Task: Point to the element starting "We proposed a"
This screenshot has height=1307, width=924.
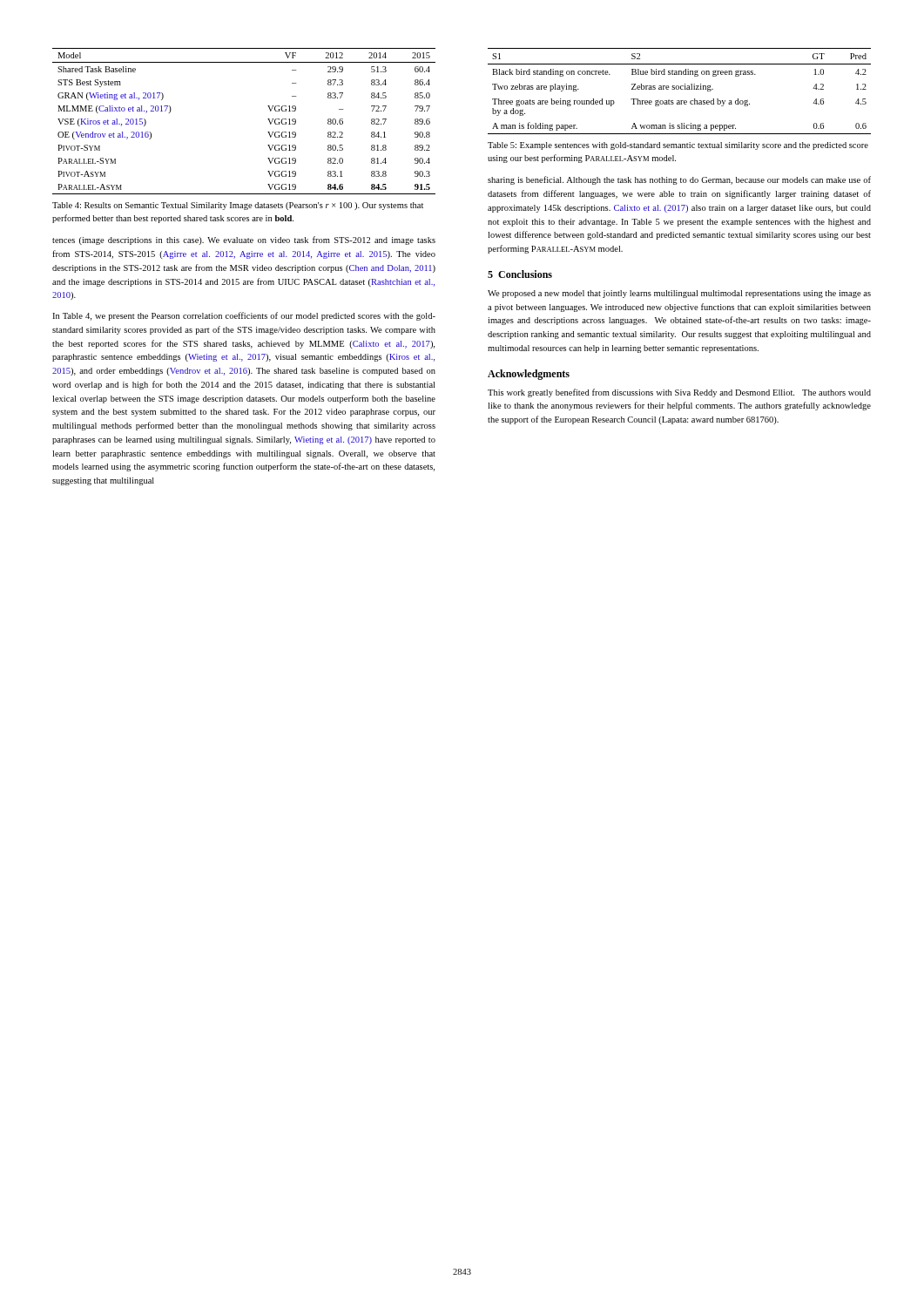Action: click(679, 321)
